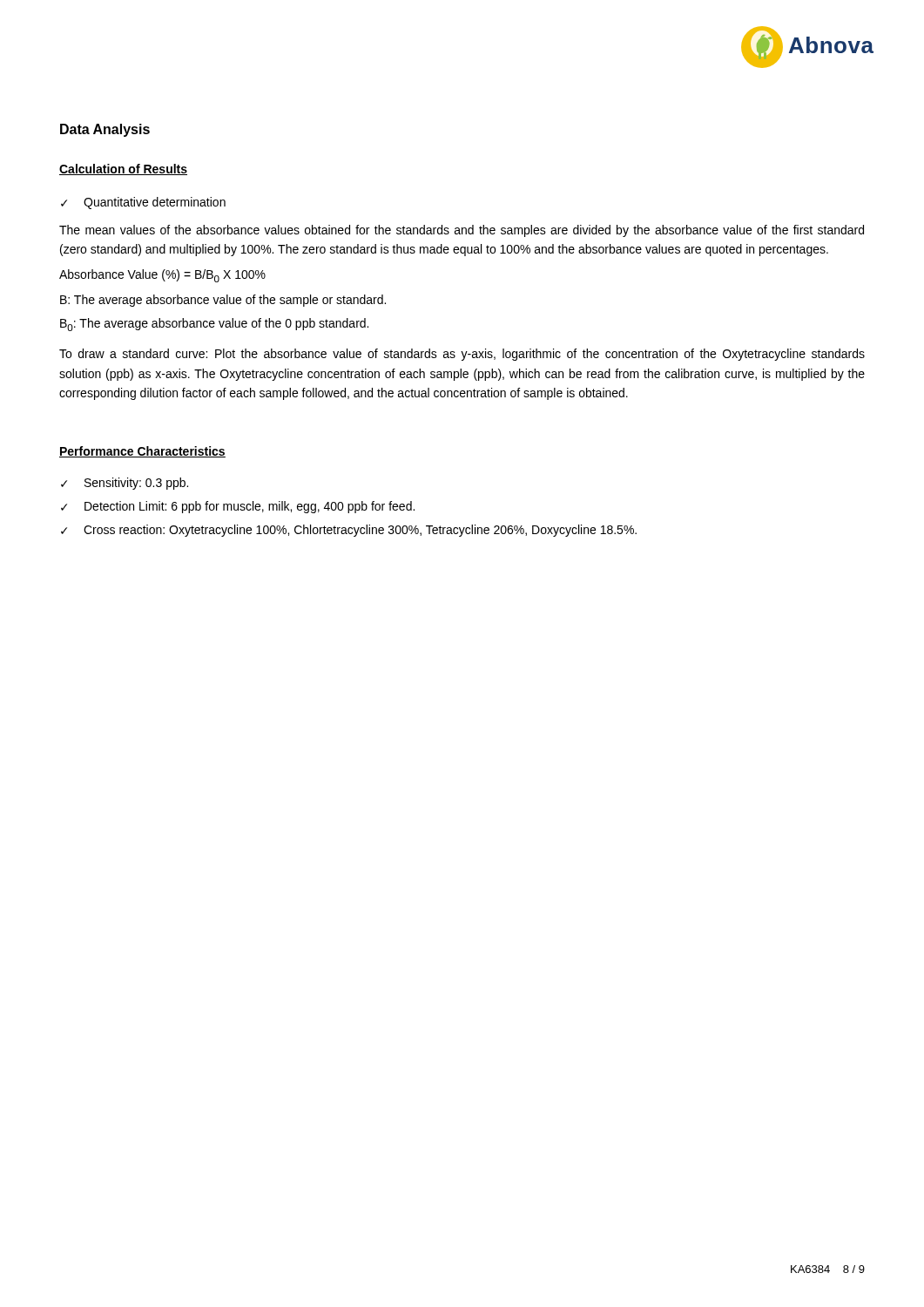
Task: Locate the section header that reads "Performance Characteristics"
Action: (x=142, y=452)
